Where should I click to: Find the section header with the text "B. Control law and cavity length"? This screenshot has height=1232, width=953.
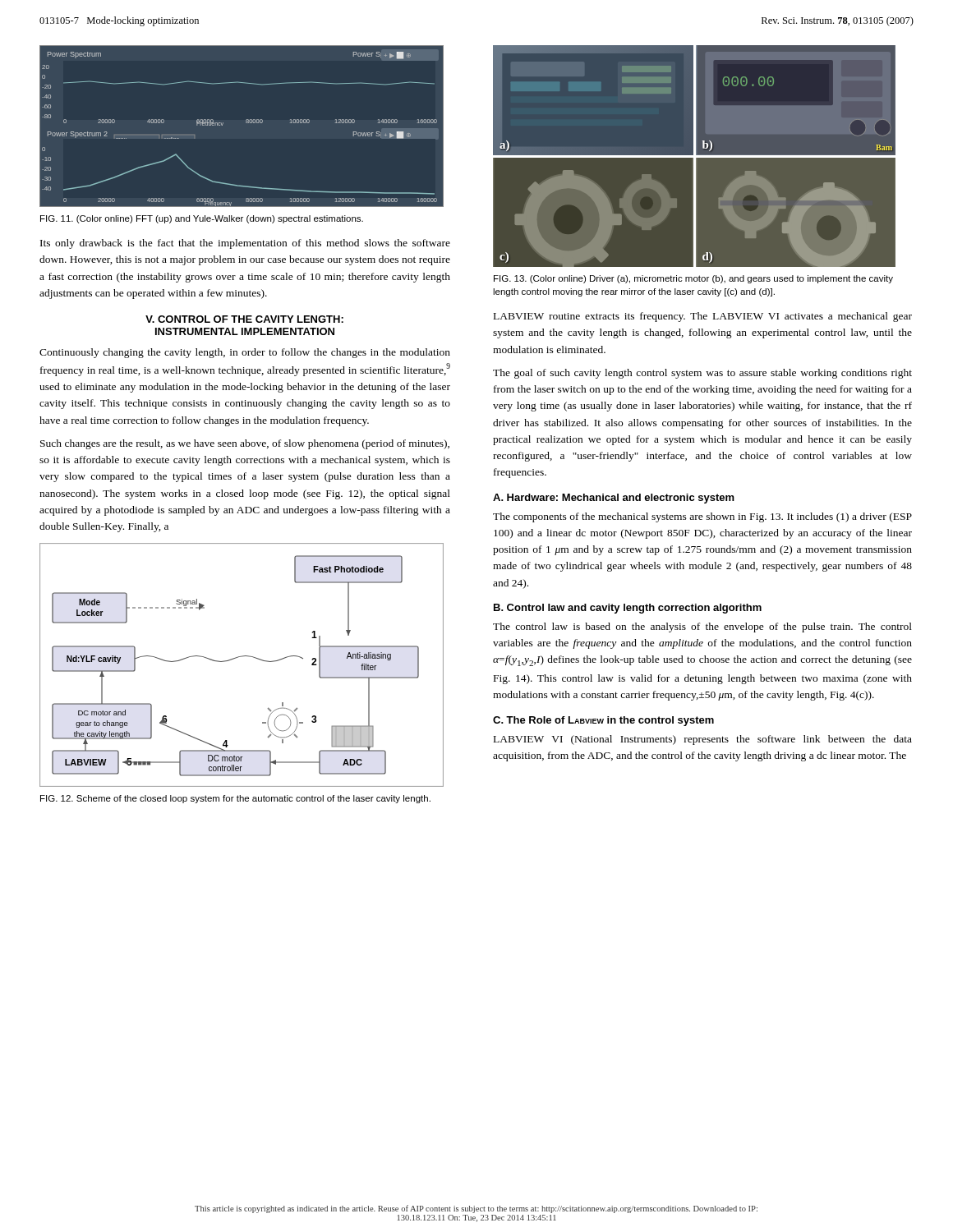pos(627,607)
